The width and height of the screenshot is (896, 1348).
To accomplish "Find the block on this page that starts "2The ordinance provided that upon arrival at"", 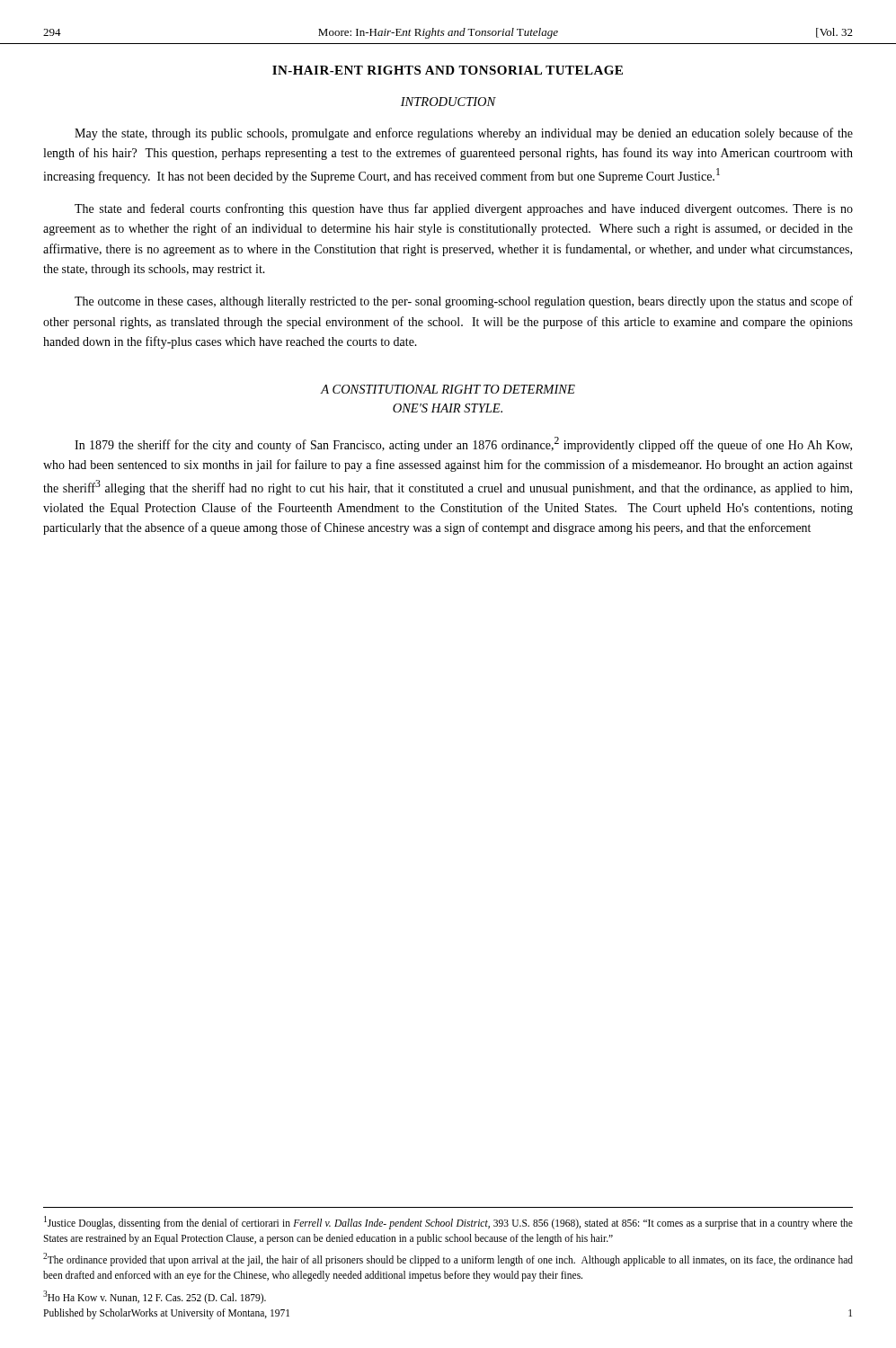I will [x=448, y=1266].
